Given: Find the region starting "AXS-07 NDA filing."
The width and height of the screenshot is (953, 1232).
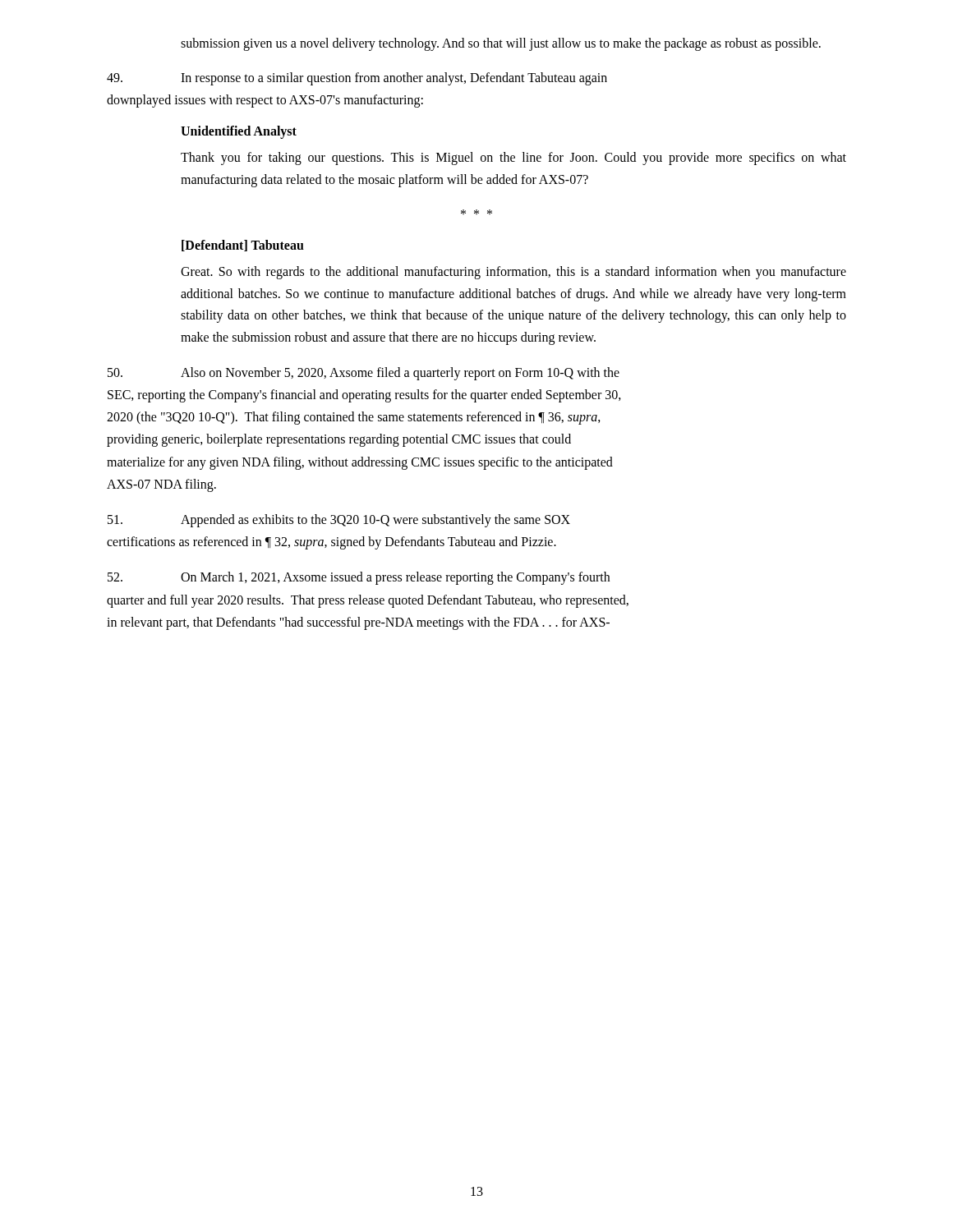Looking at the screenshot, I should (x=162, y=484).
